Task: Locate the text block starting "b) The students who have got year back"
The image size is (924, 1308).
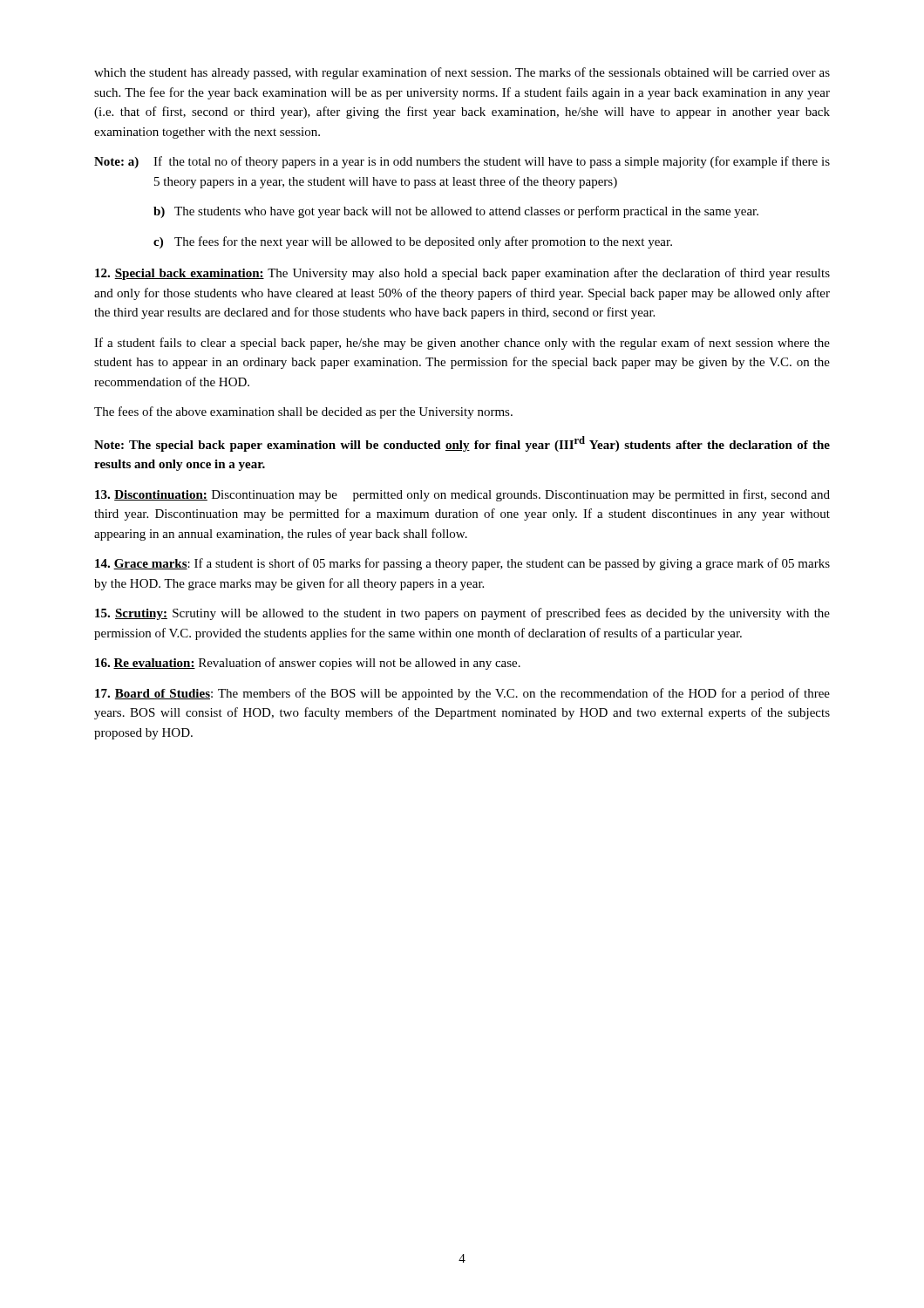Action: pyautogui.click(x=462, y=211)
